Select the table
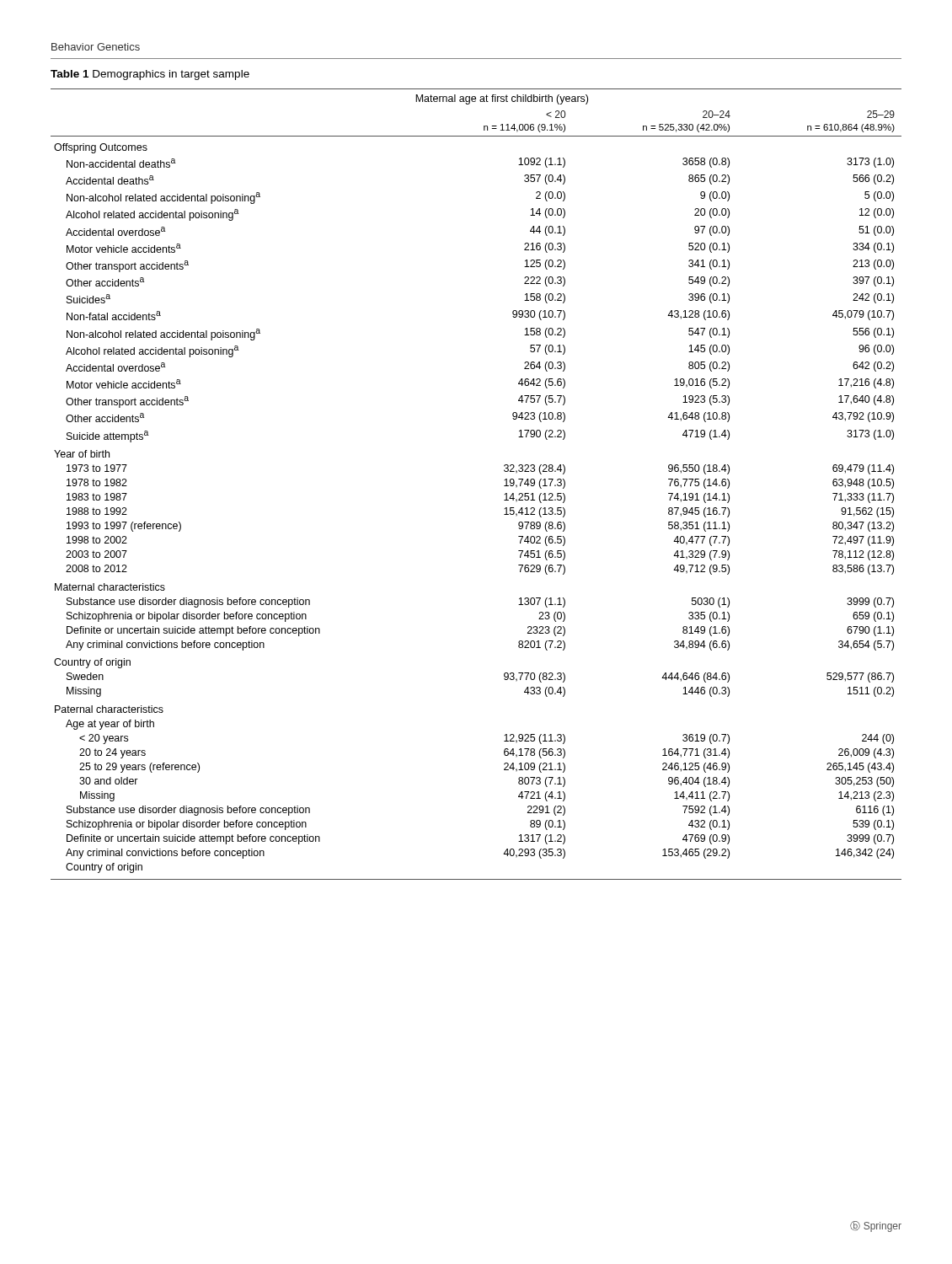The height and width of the screenshot is (1264, 952). coord(476,484)
